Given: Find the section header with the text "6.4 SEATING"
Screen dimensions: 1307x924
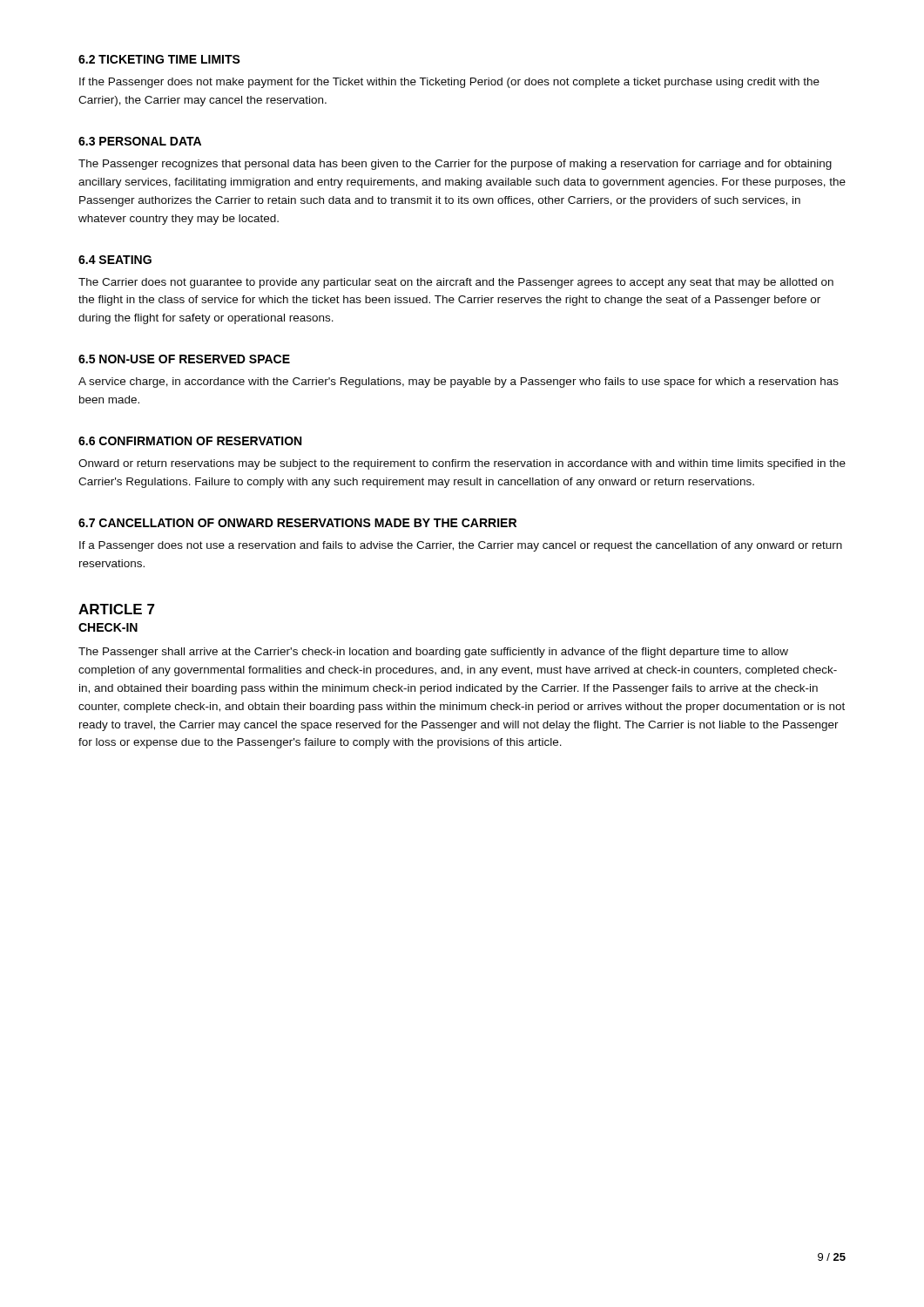Looking at the screenshot, I should click(115, 259).
